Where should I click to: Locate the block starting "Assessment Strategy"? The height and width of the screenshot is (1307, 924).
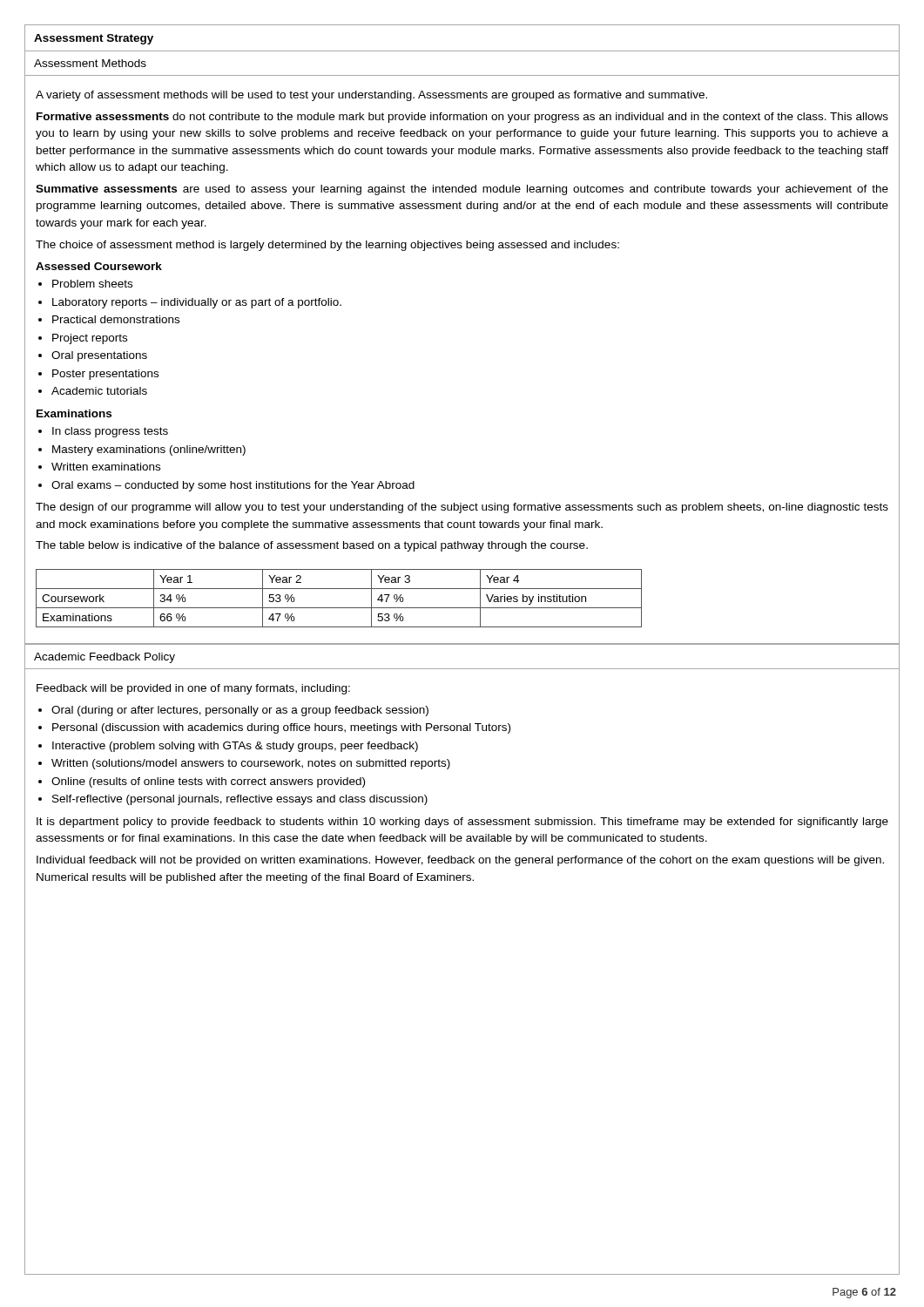point(94,38)
